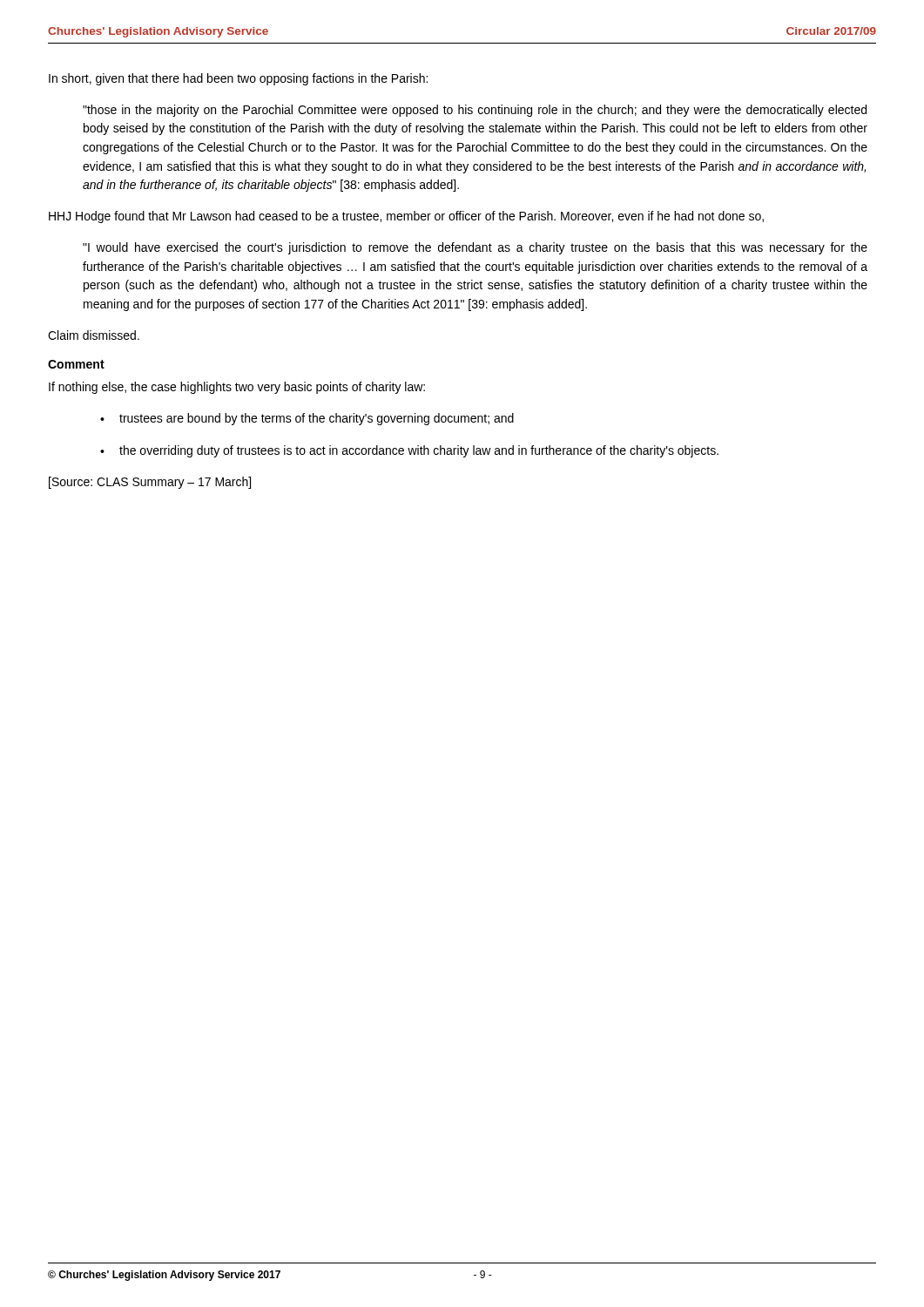Locate the text block starting ""those in the majority"
Viewport: 924px width, 1307px height.
[x=475, y=147]
